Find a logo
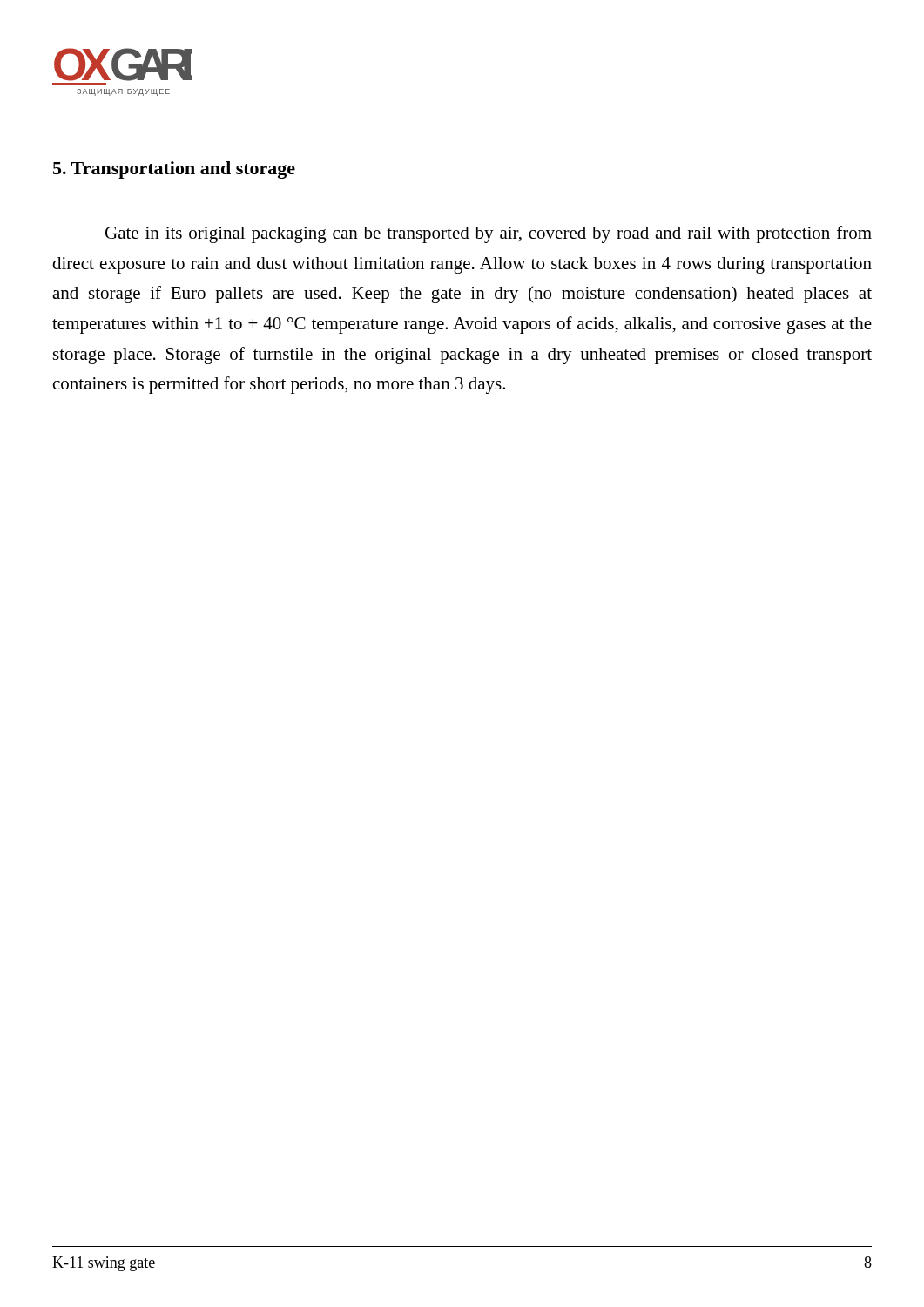 pos(122,70)
